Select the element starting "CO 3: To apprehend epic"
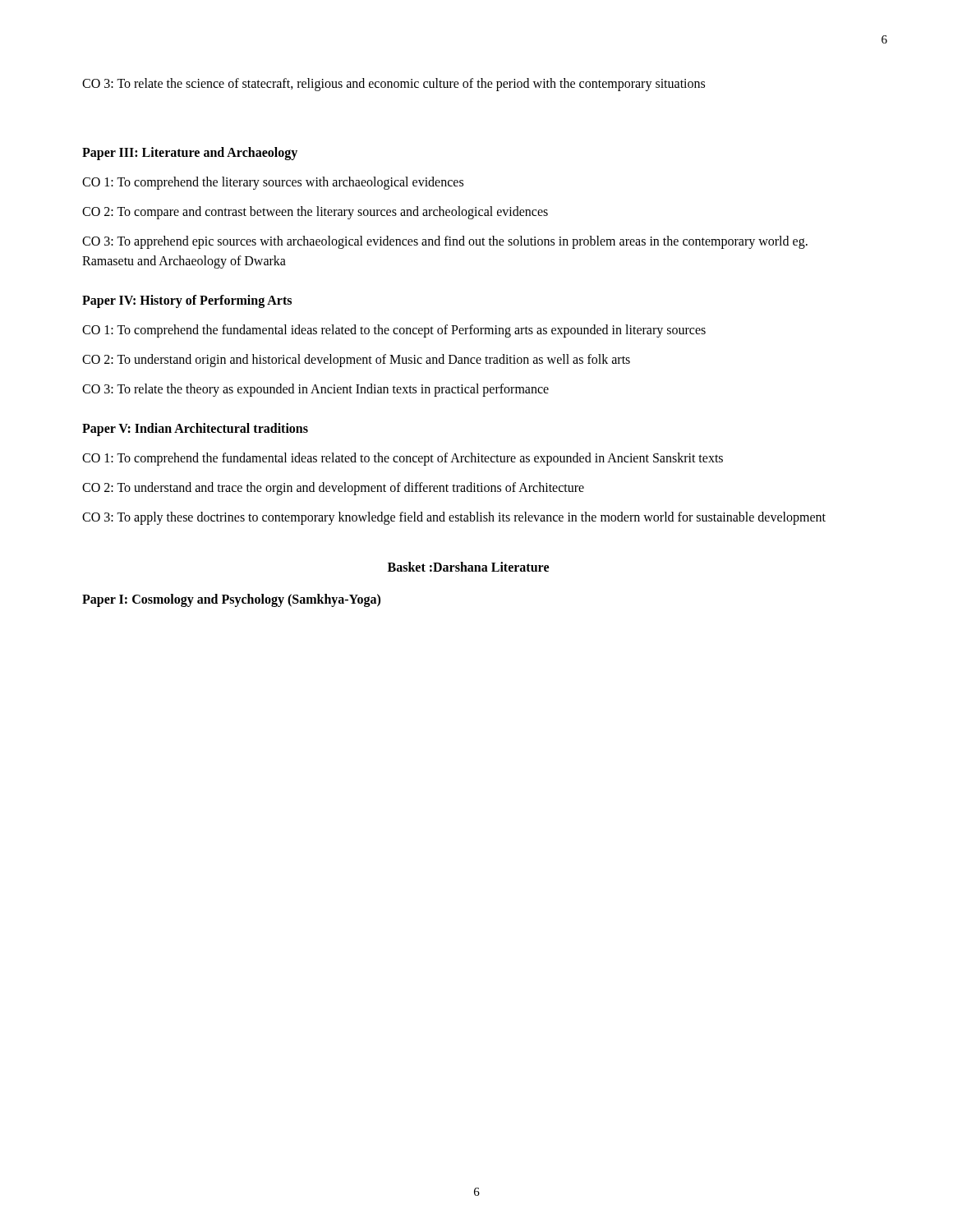The image size is (953, 1232). (x=445, y=251)
